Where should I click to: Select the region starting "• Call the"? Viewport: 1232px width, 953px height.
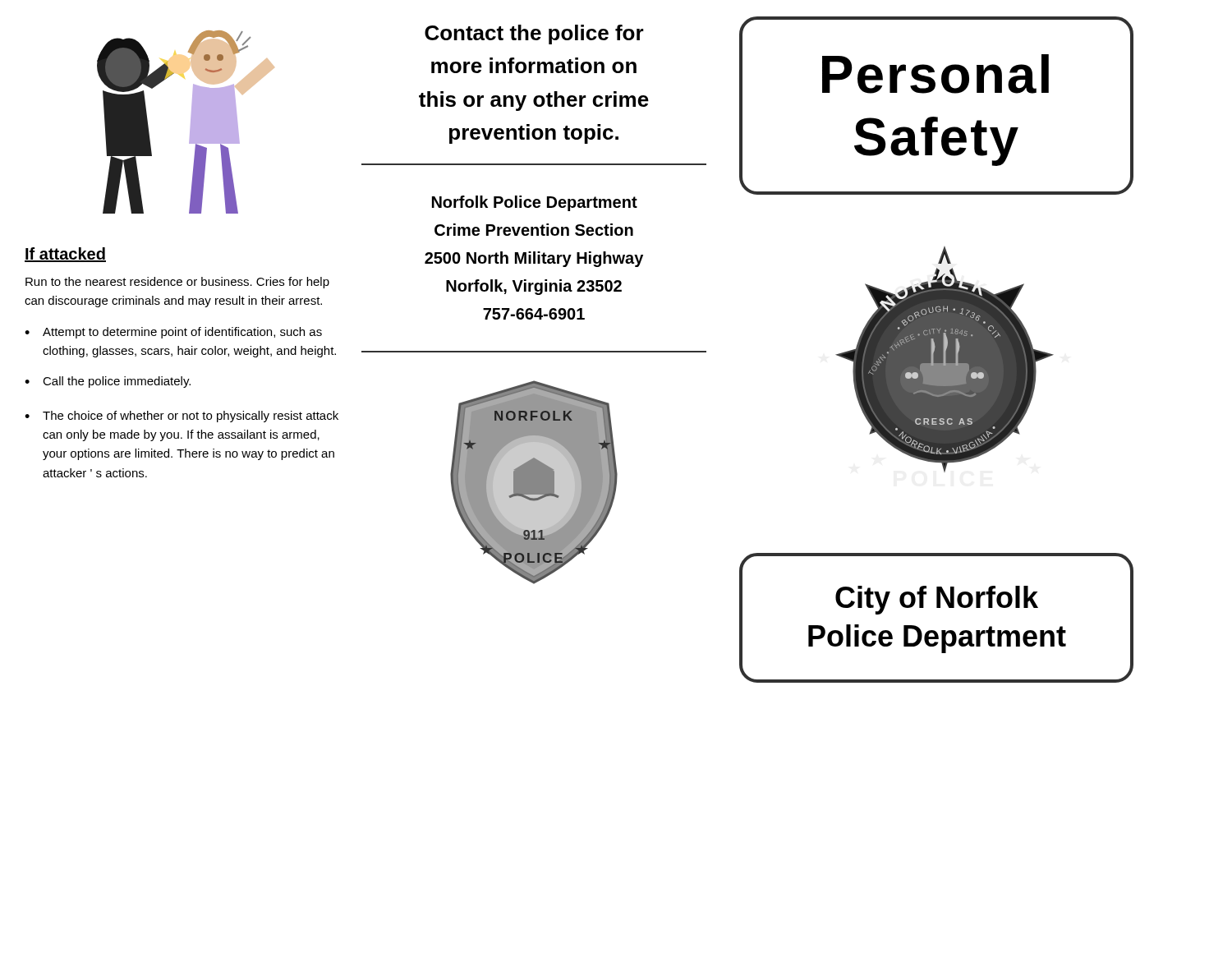point(185,383)
